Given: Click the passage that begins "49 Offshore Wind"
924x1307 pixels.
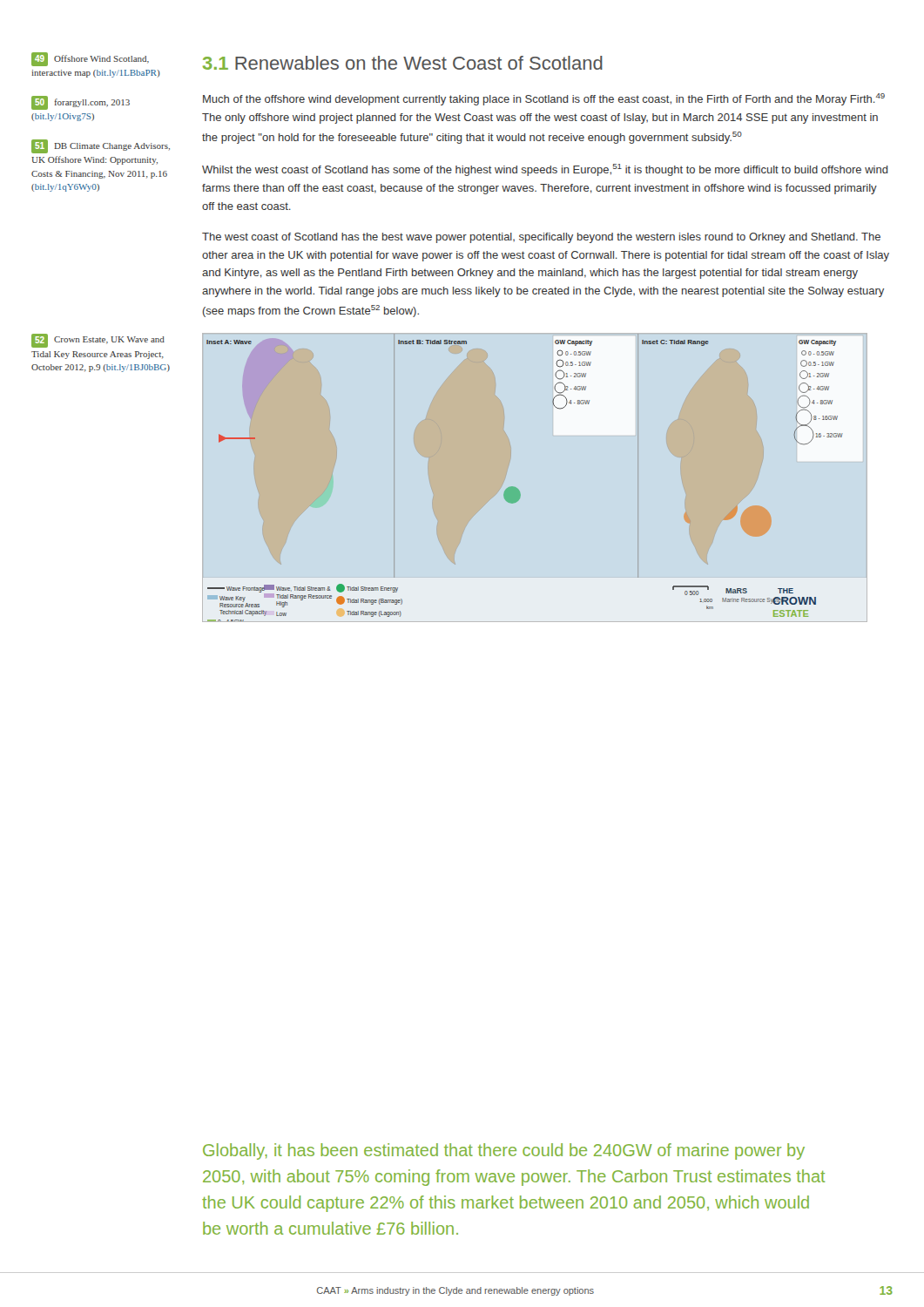Looking at the screenshot, I should (x=96, y=65).
